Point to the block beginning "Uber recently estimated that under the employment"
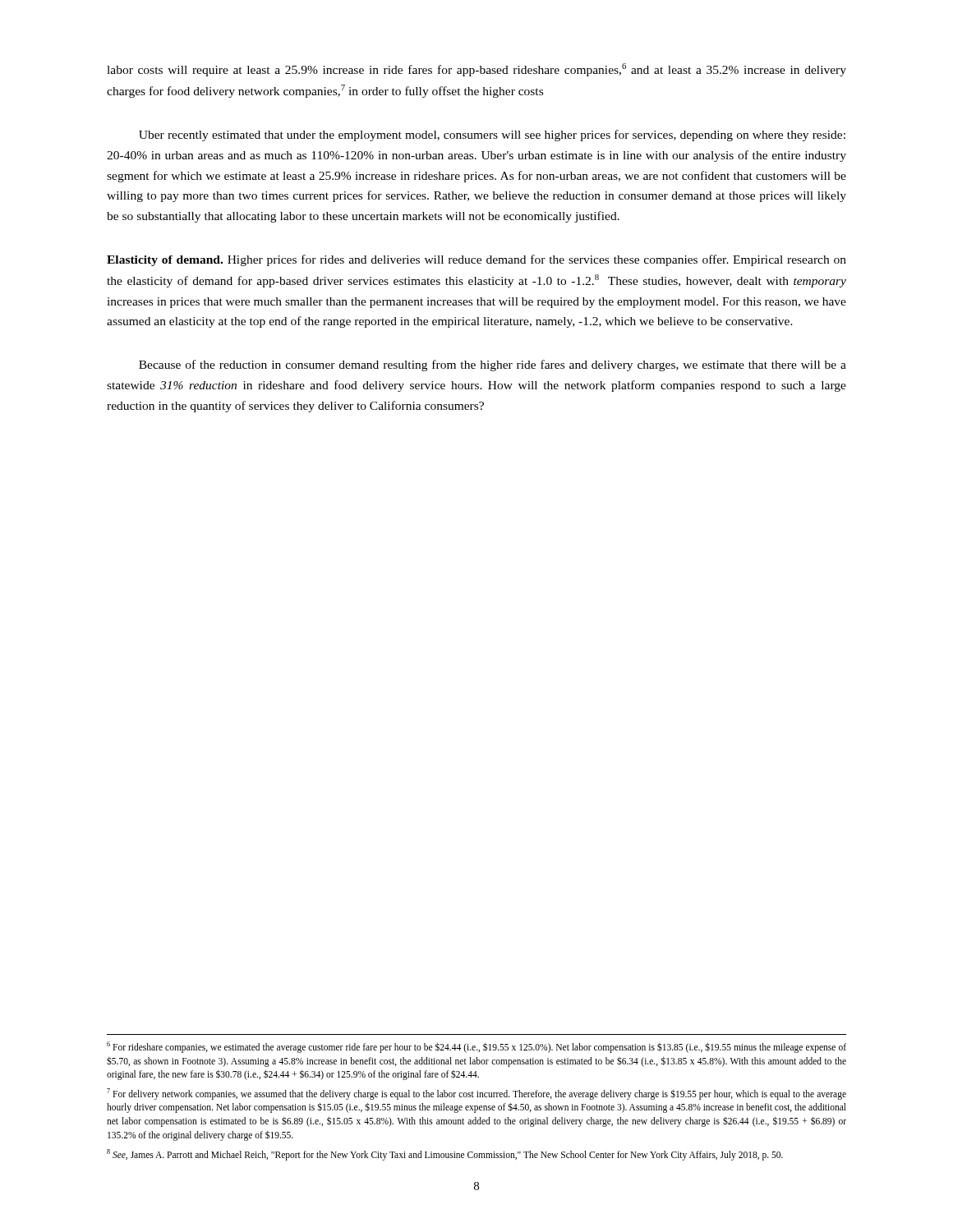953x1232 pixels. (x=476, y=176)
